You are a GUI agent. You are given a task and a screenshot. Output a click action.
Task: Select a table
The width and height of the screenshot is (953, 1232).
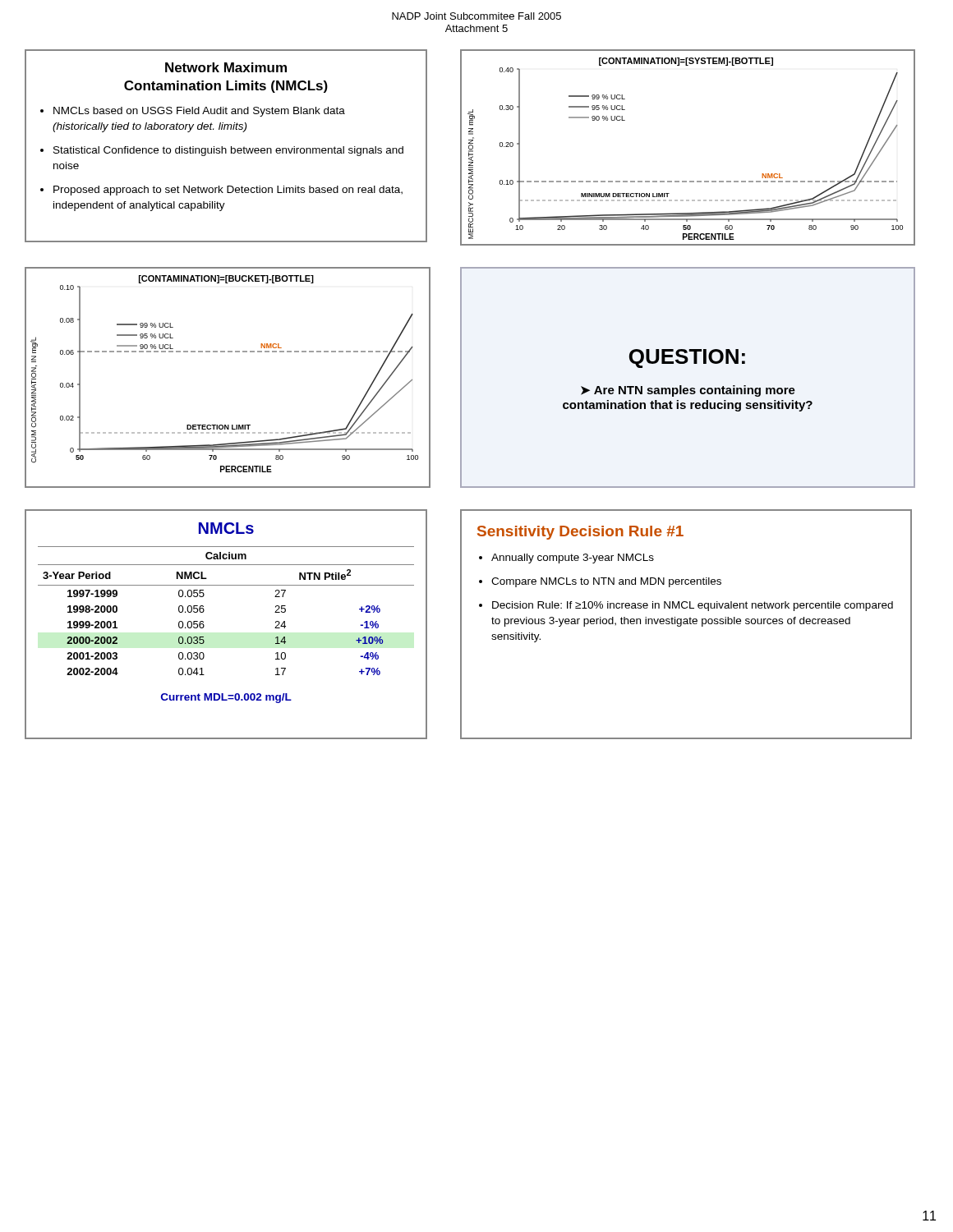tap(226, 624)
